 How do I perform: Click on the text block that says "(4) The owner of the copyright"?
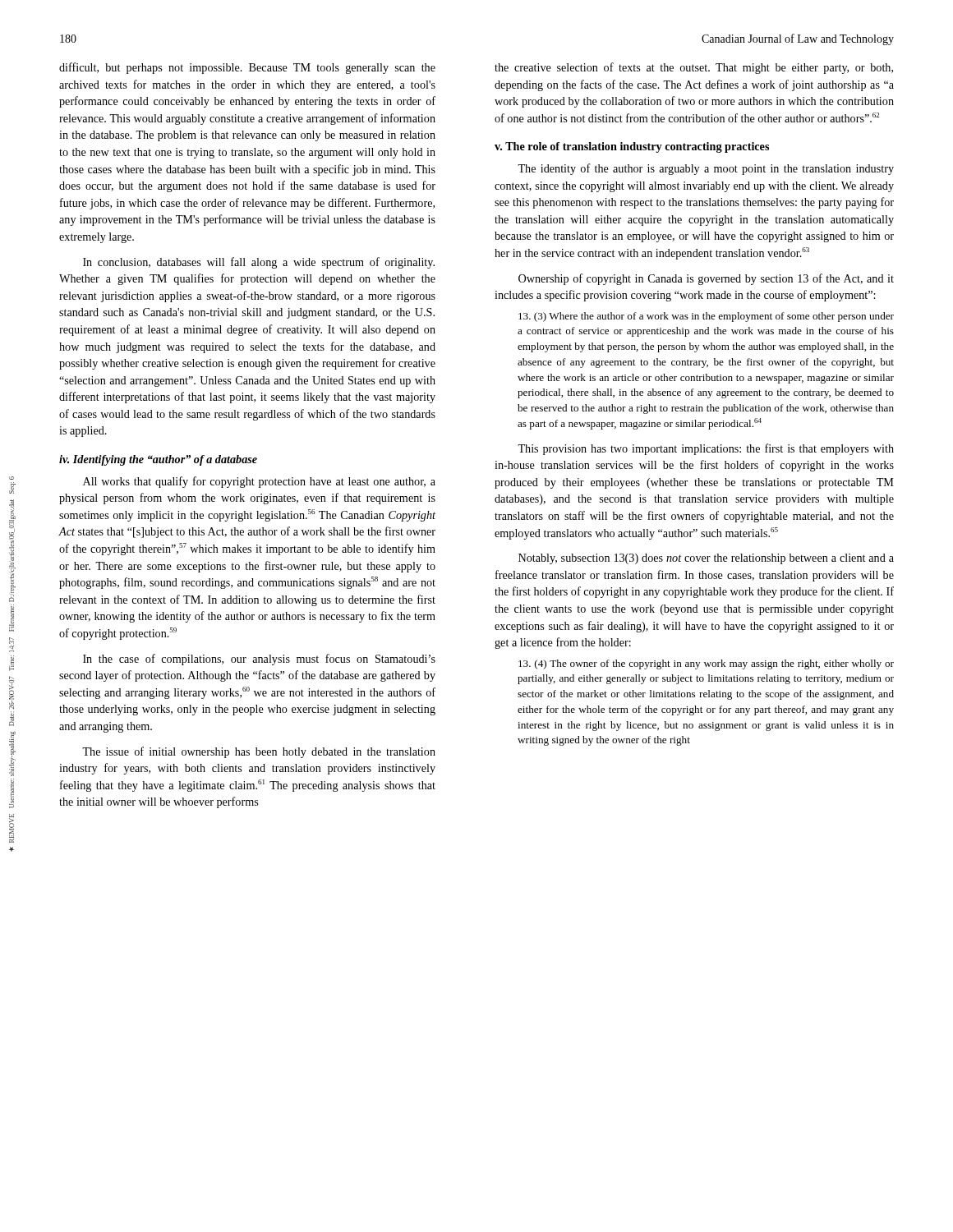pos(706,702)
